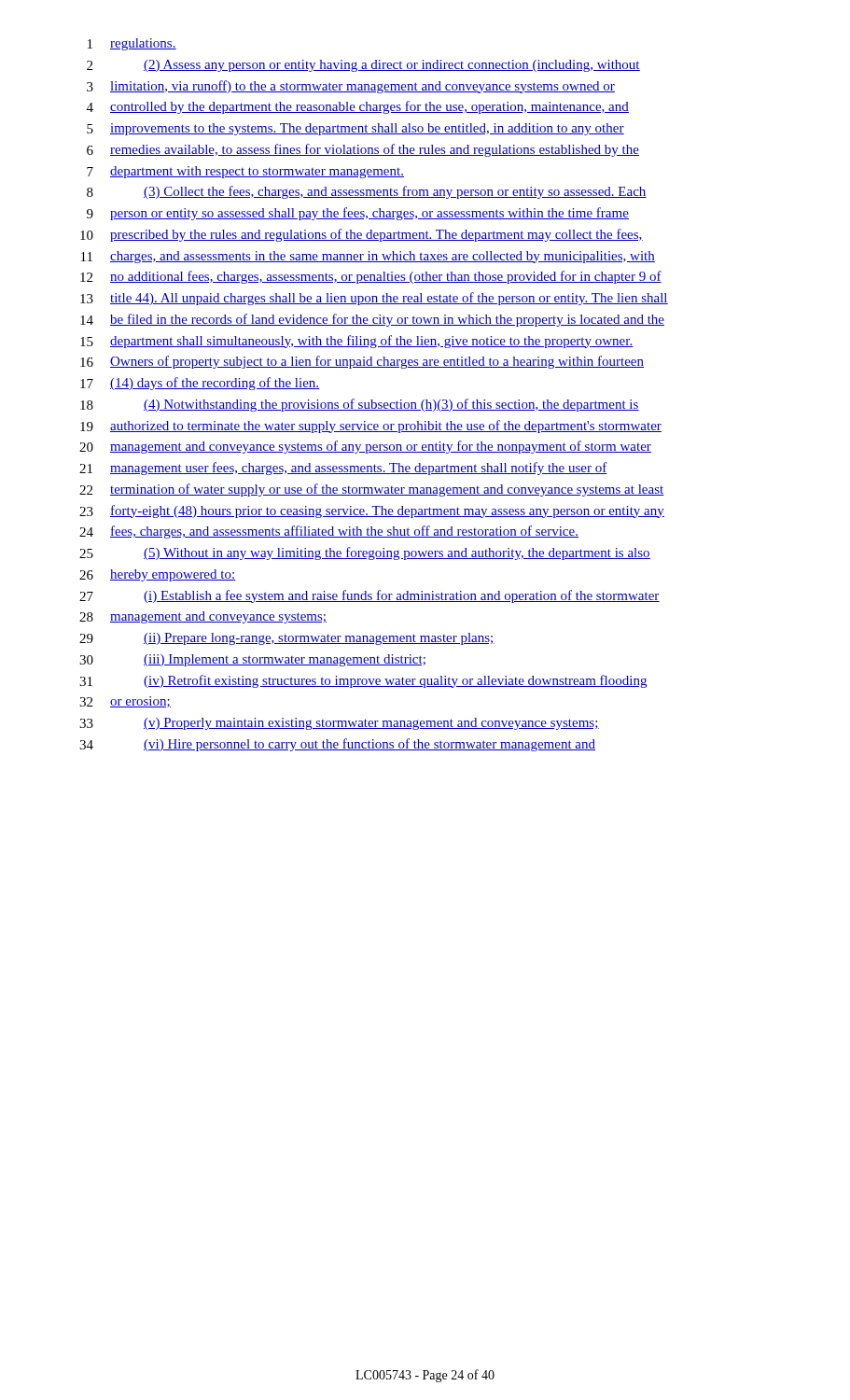Image resolution: width=850 pixels, height=1400 pixels.
Task: Select the list item that reads "4 controlled by the department the reasonable"
Action: pos(425,108)
